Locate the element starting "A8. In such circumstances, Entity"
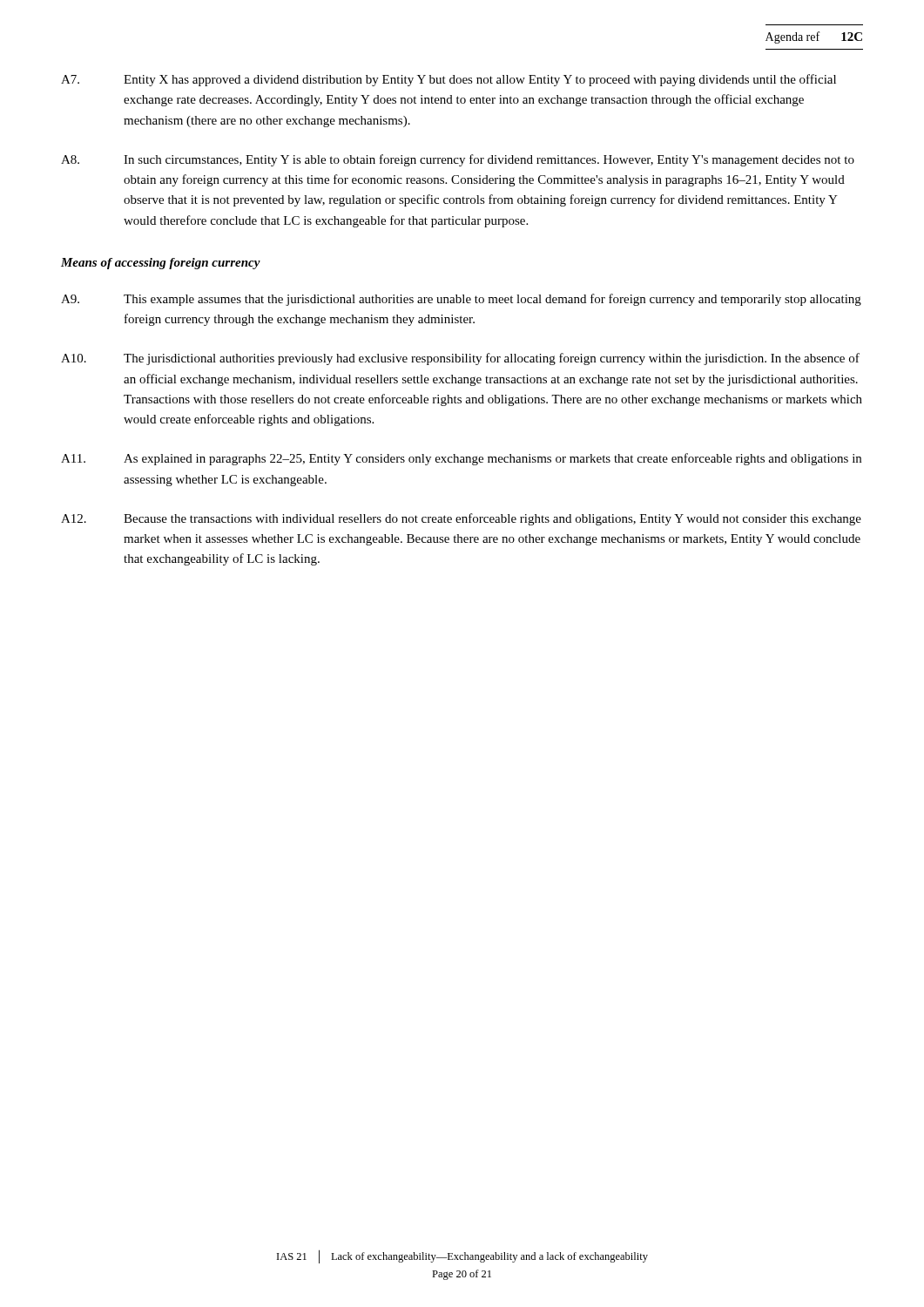Screen dimensions: 1307x924 pyautogui.click(x=462, y=190)
